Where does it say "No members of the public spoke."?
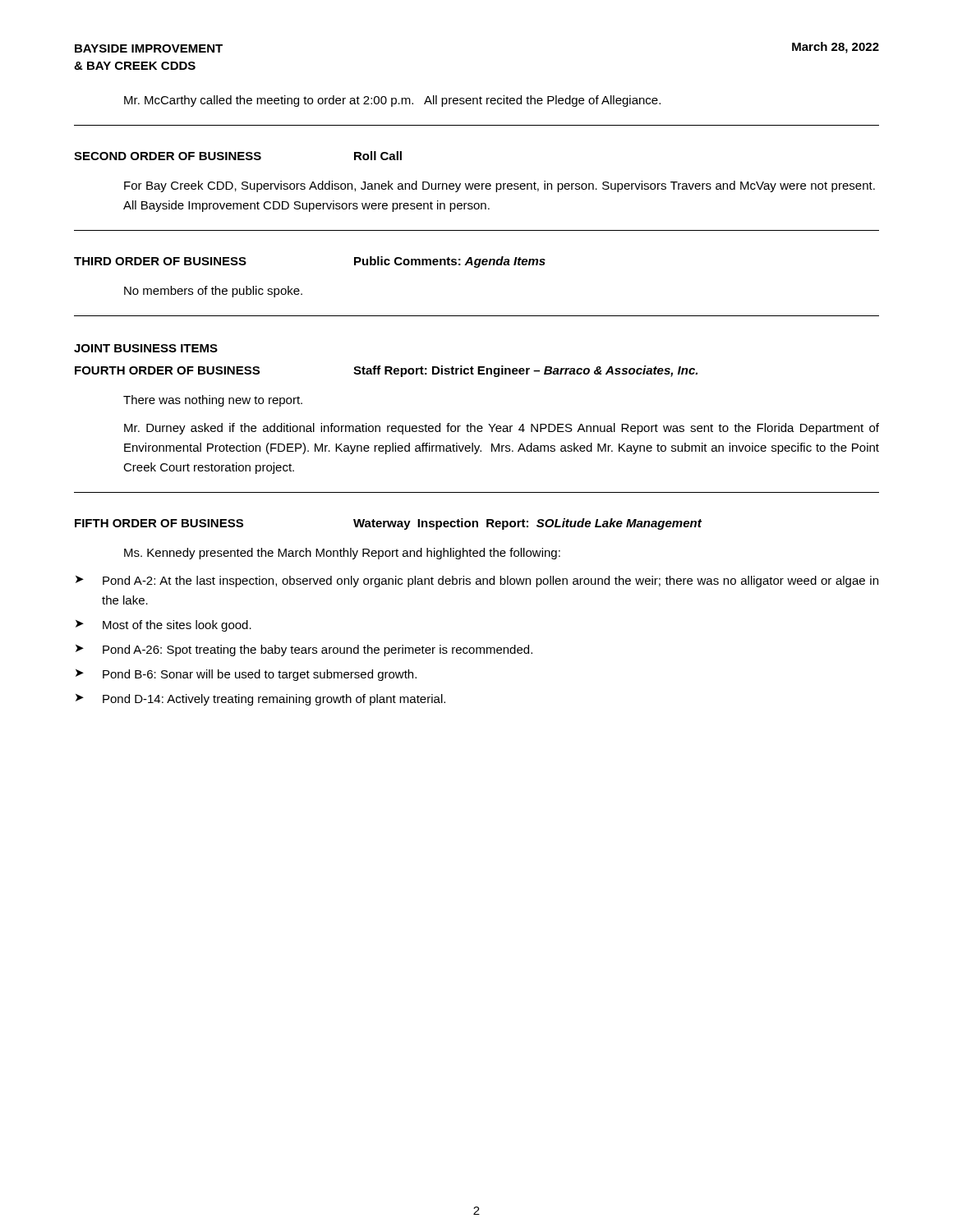The width and height of the screenshot is (953, 1232). pyautogui.click(x=213, y=290)
